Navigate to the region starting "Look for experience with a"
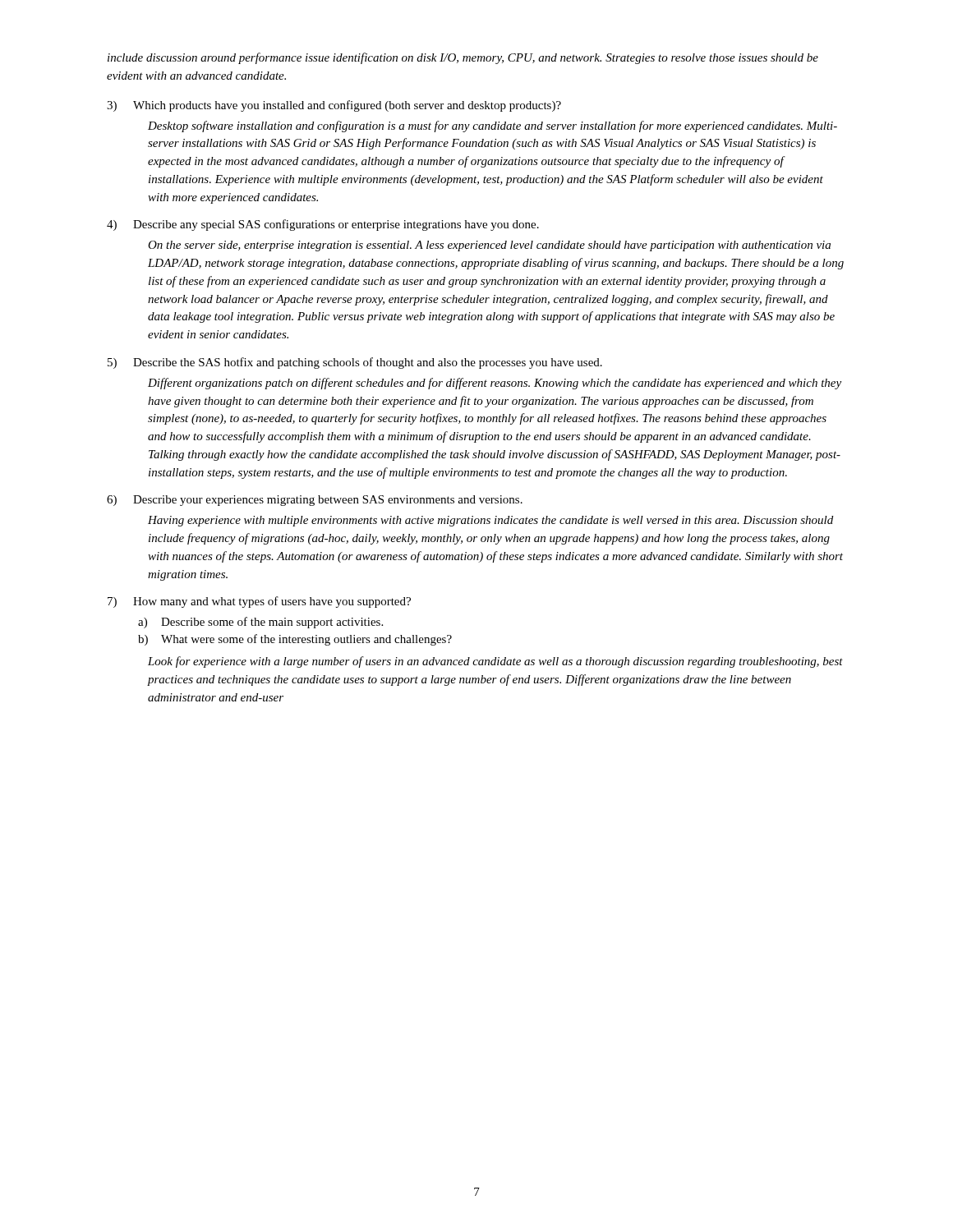The height and width of the screenshot is (1232, 953). pos(495,679)
